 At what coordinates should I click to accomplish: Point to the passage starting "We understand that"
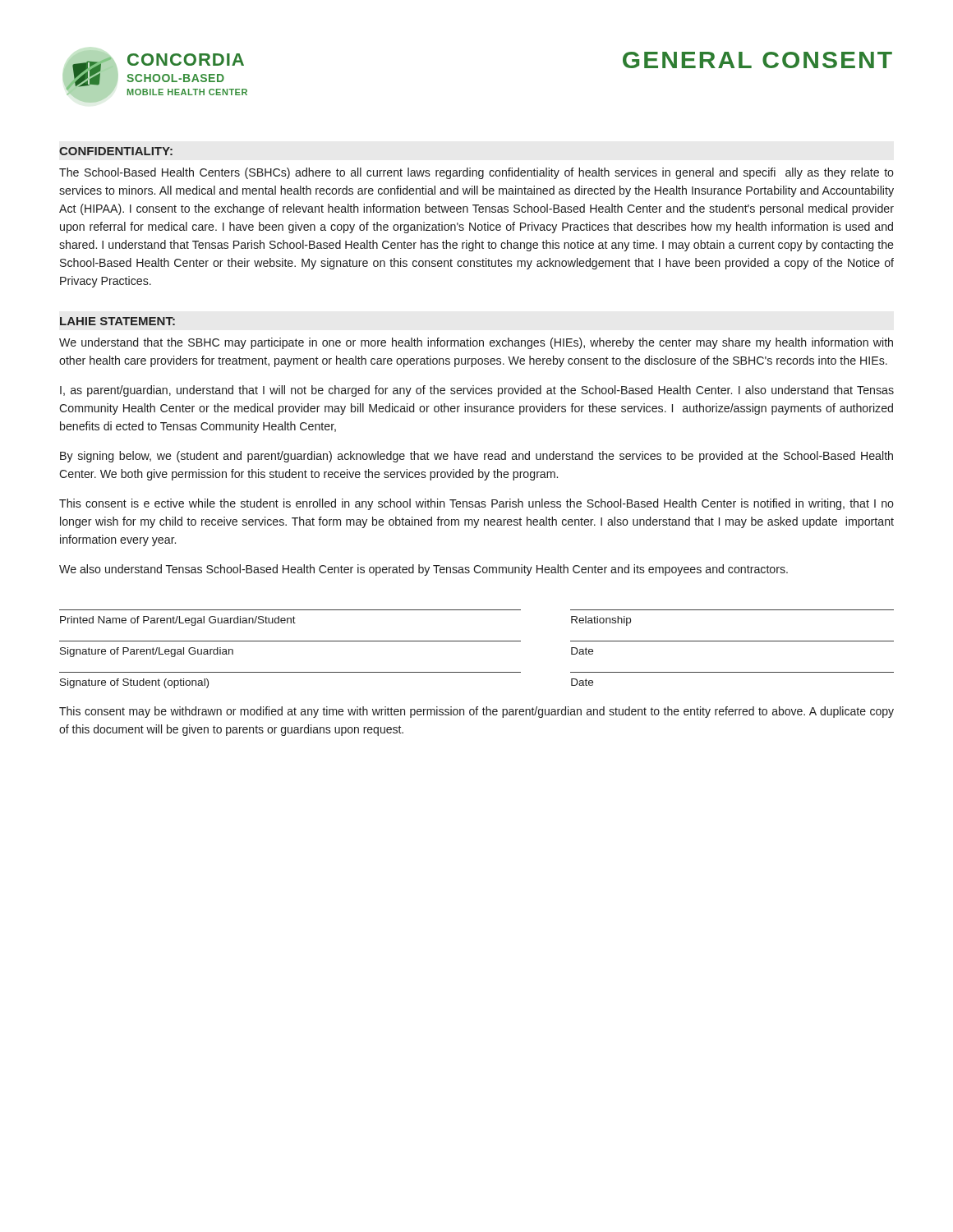[x=476, y=352]
